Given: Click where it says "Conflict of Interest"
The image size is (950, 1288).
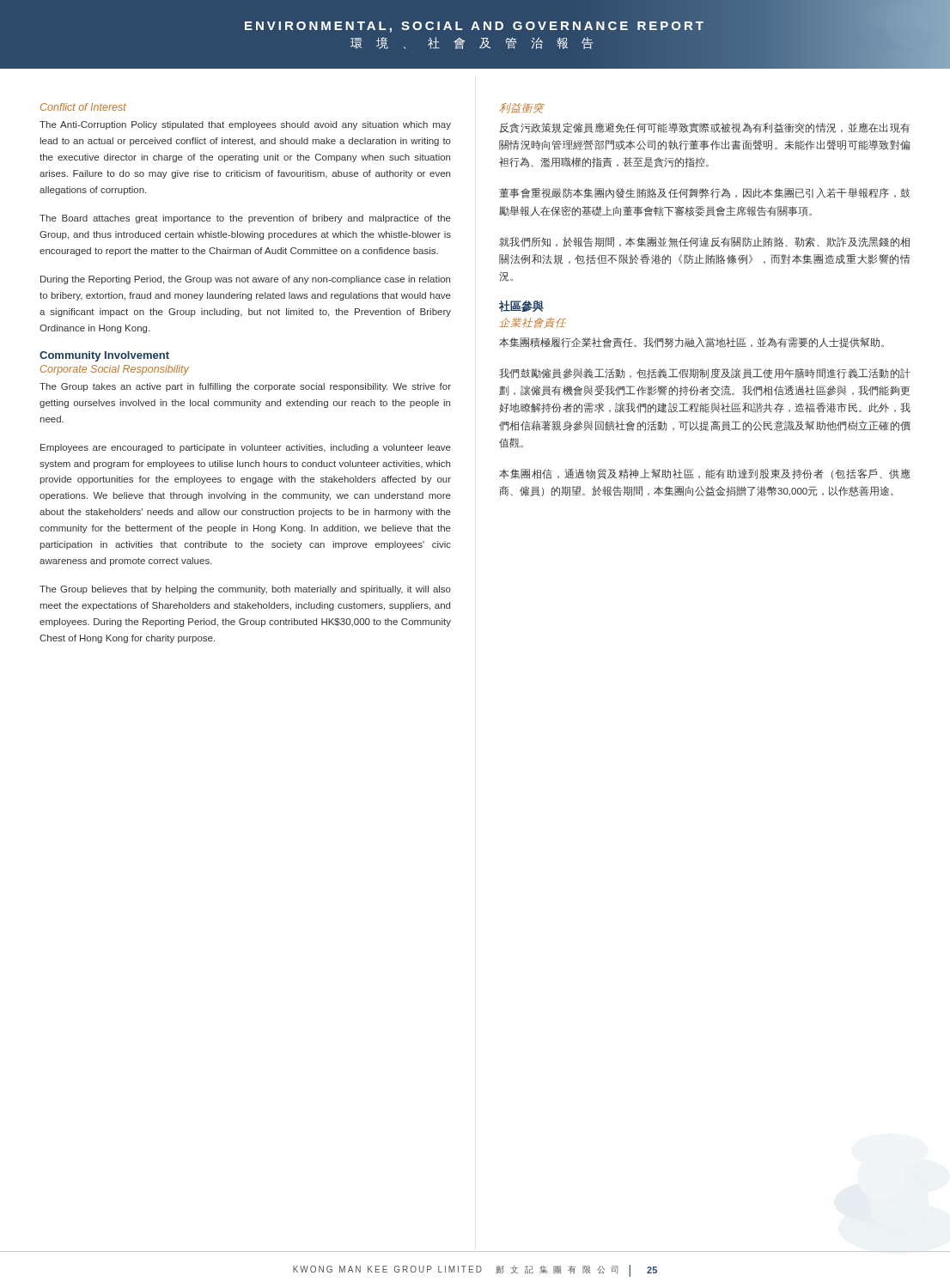Looking at the screenshot, I should tap(83, 107).
